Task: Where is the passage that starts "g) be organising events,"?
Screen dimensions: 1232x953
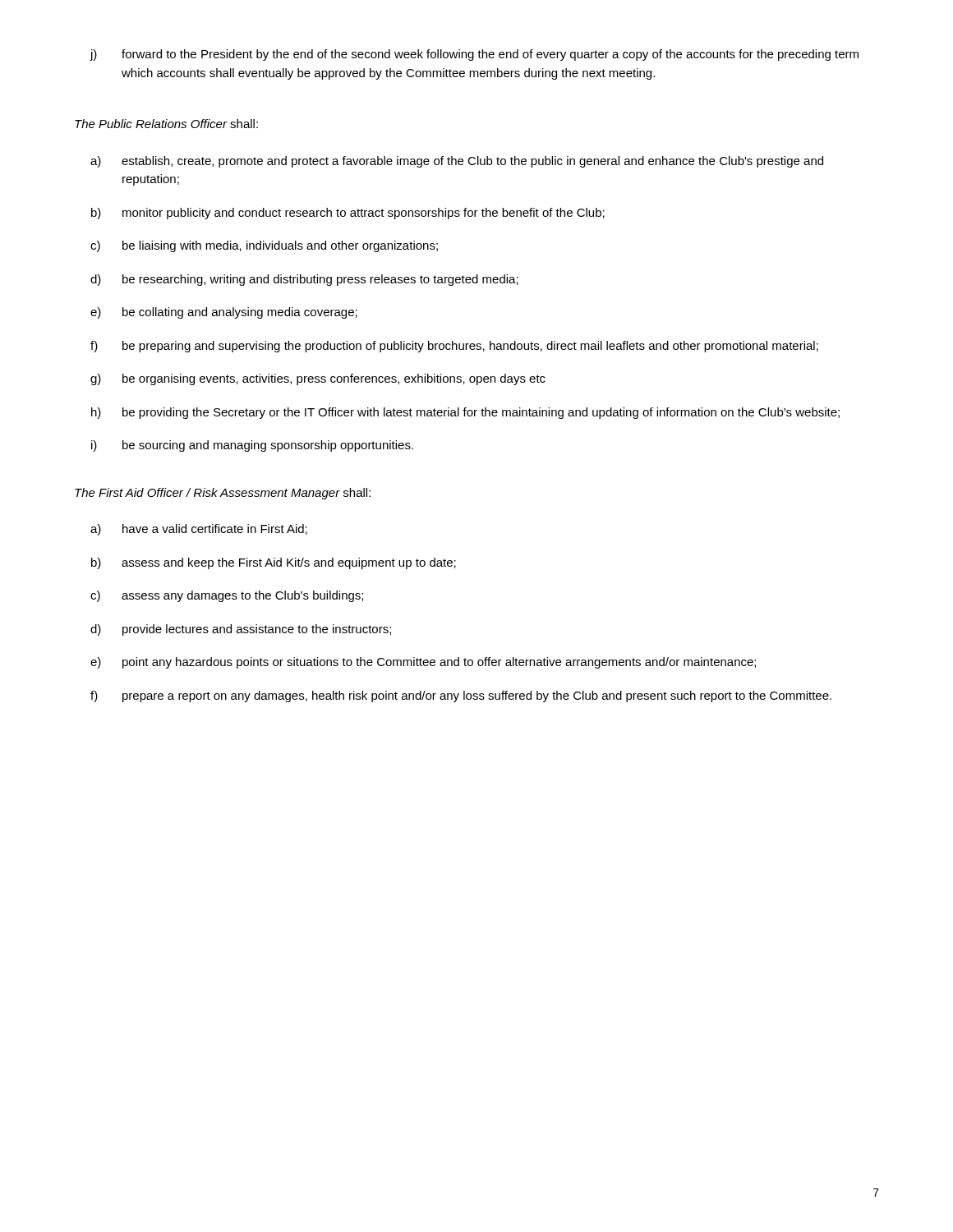Action: tap(485, 379)
